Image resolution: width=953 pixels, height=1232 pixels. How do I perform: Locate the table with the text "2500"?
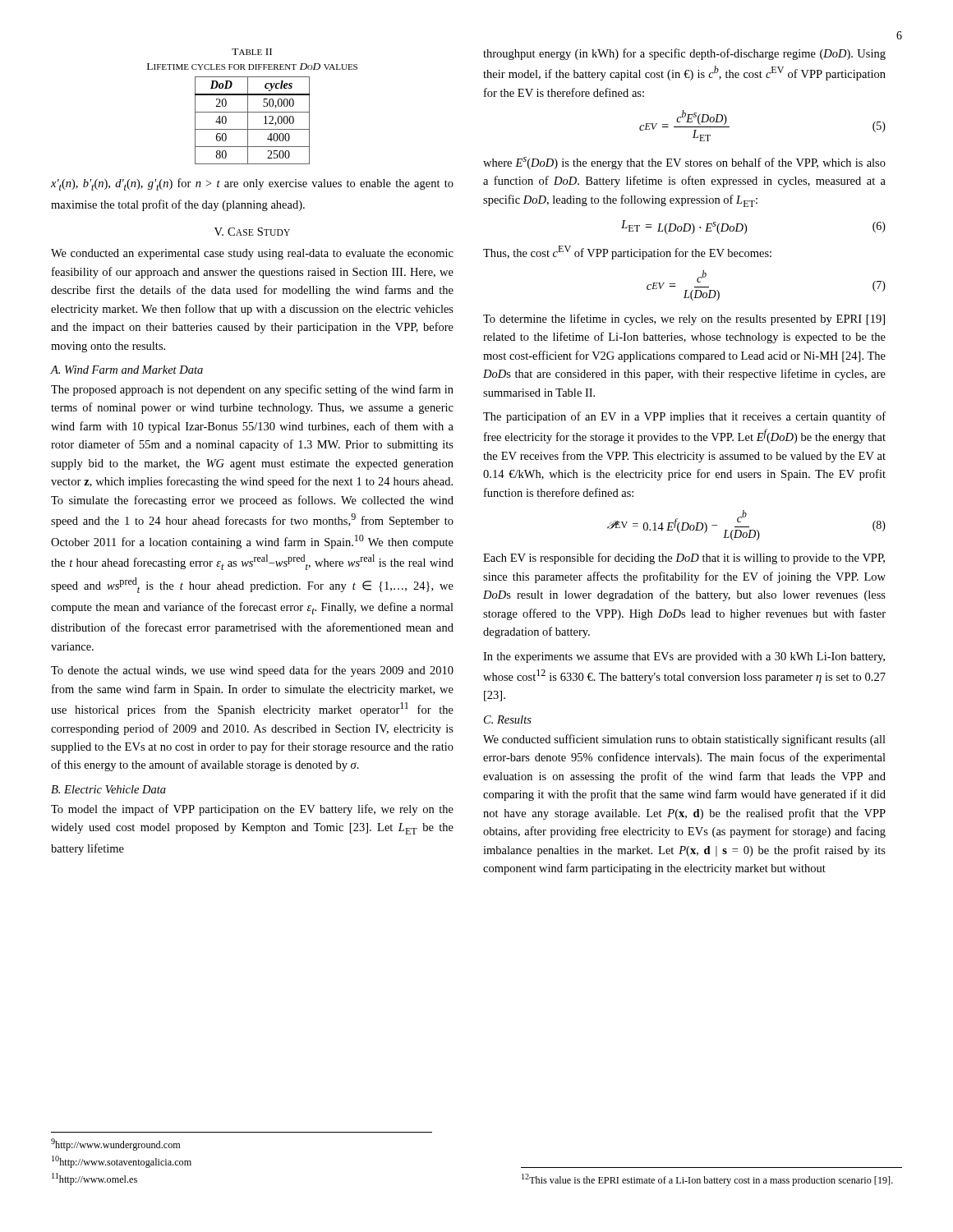(252, 104)
